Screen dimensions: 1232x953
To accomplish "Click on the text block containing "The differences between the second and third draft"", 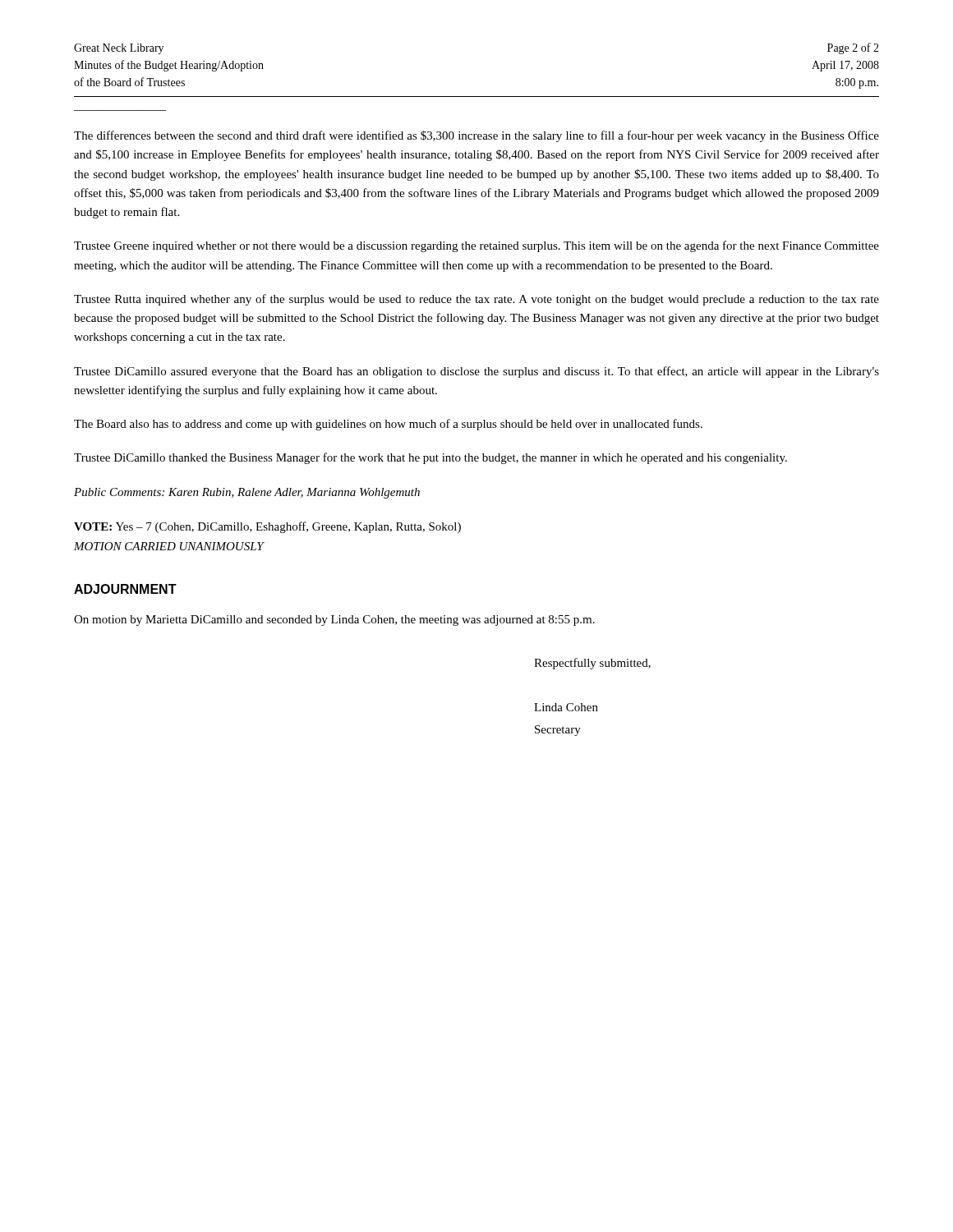I will 476,174.
